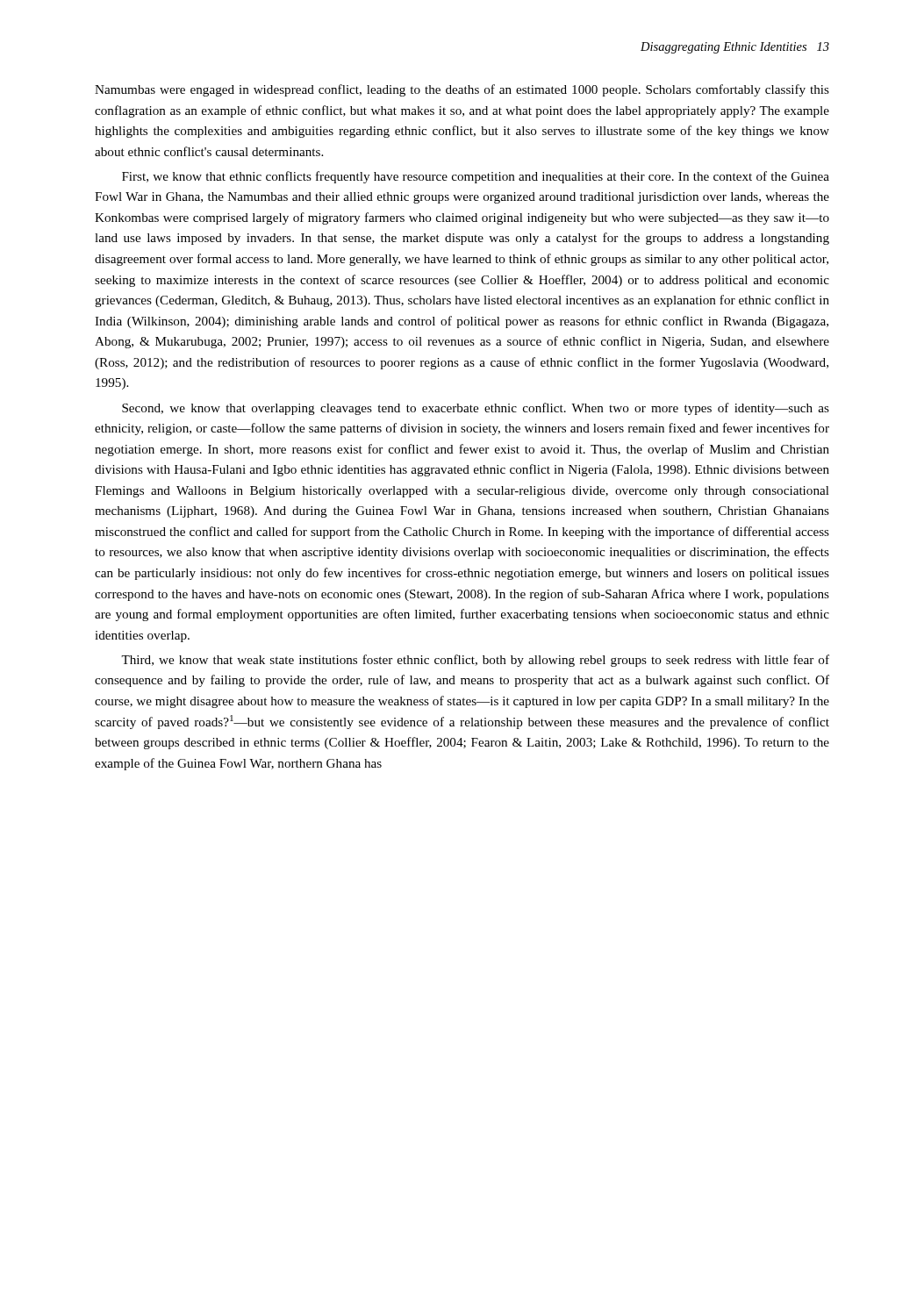Click the passage that begins "Third, we know that weak state institutions foster"
924x1316 pixels.
point(462,711)
